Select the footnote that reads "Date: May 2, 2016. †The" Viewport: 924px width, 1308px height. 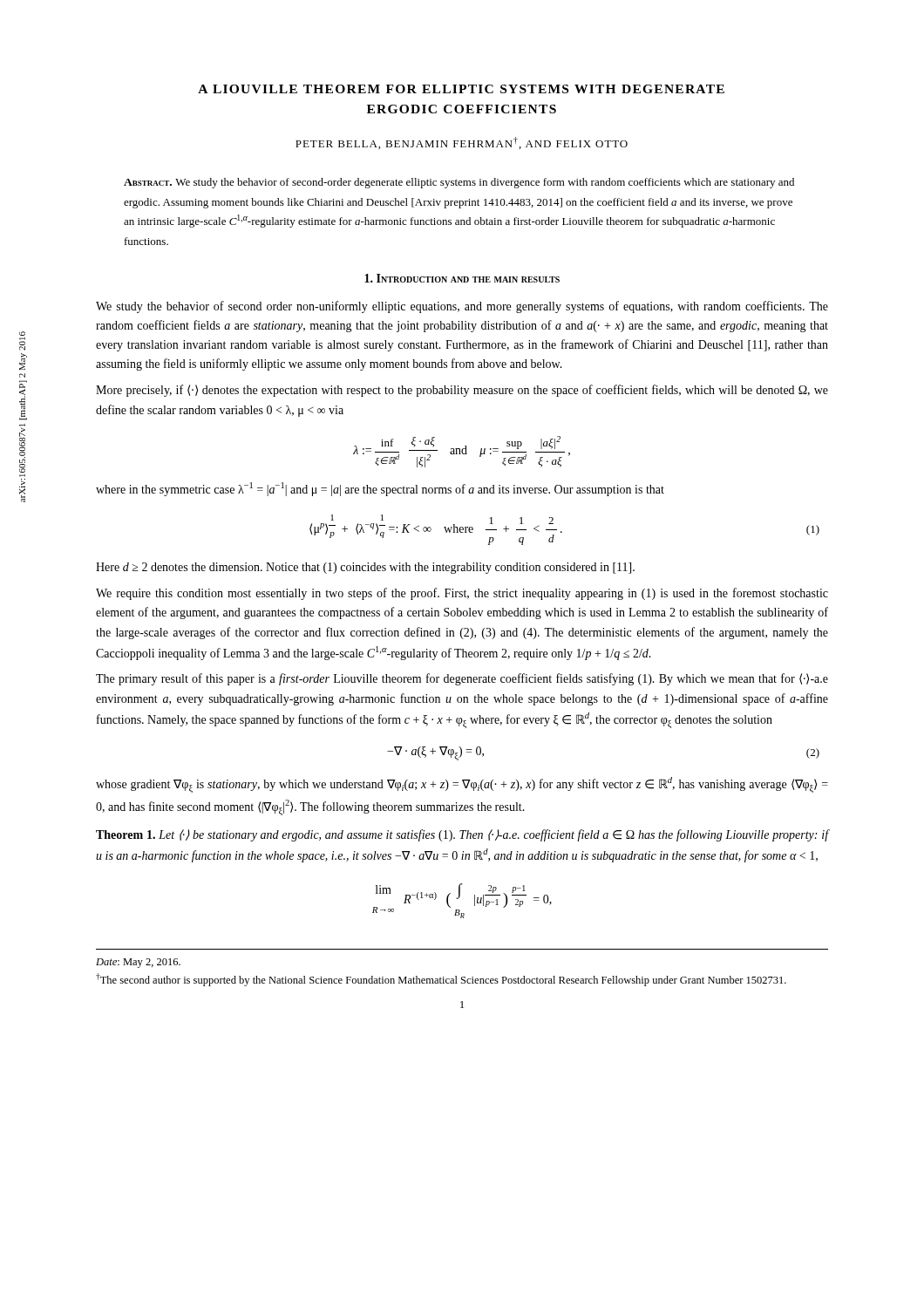pyautogui.click(x=441, y=971)
